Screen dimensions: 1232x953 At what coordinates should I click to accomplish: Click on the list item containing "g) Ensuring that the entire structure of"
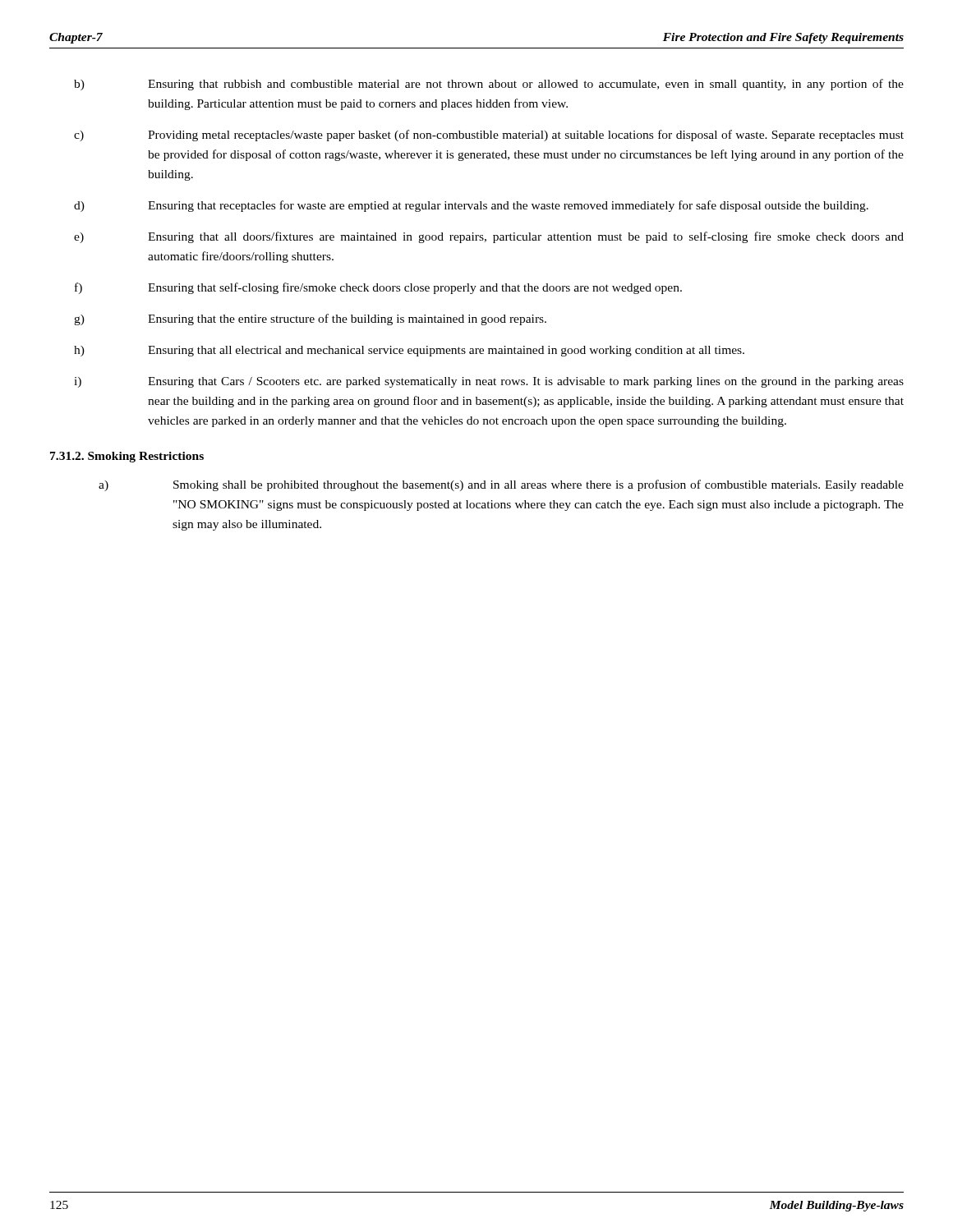click(476, 319)
